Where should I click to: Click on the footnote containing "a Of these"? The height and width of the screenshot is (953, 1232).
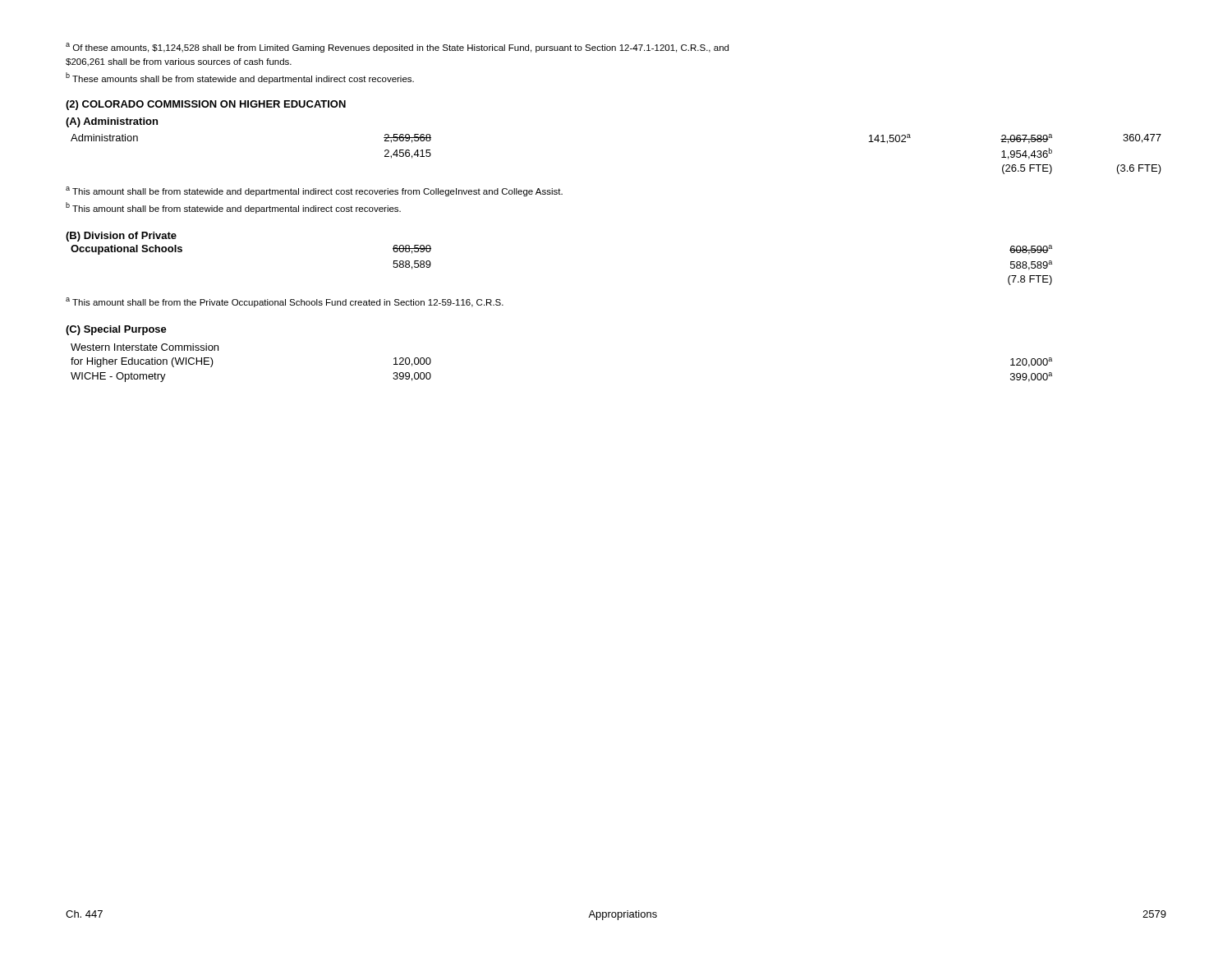point(397,53)
